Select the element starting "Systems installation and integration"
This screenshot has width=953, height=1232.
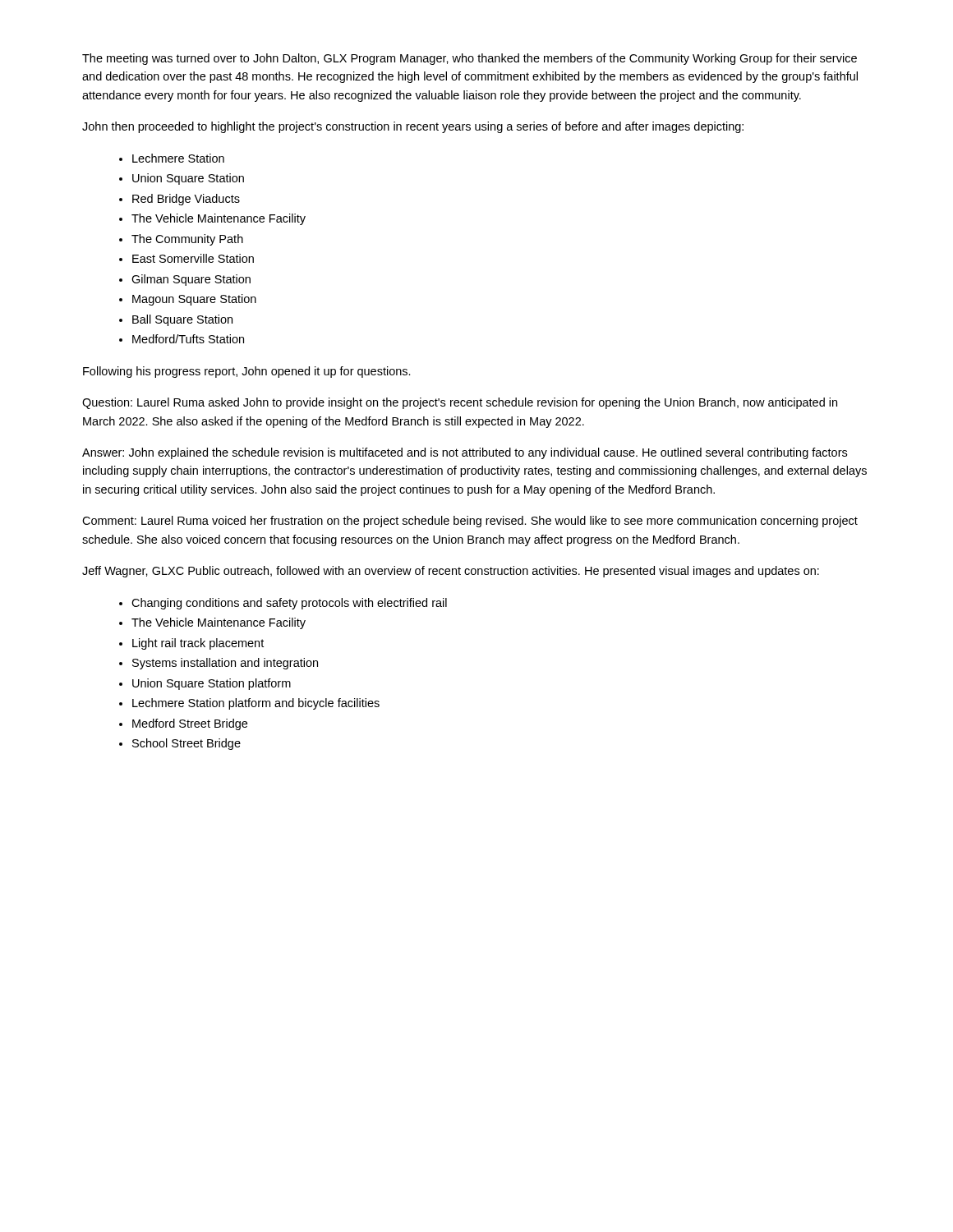click(x=225, y=663)
